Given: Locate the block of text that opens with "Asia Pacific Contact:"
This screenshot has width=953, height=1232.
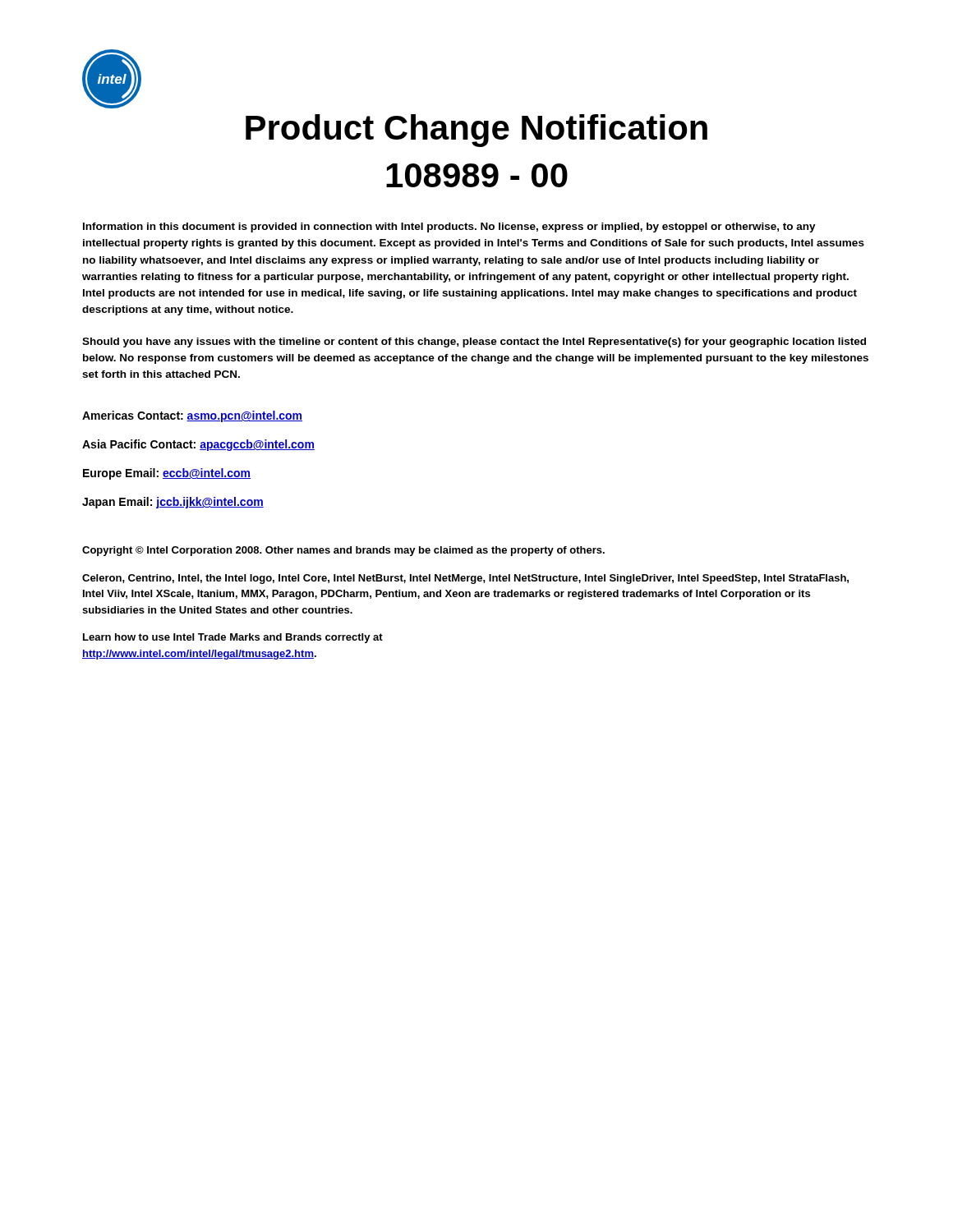Looking at the screenshot, I should coord(198,445).
